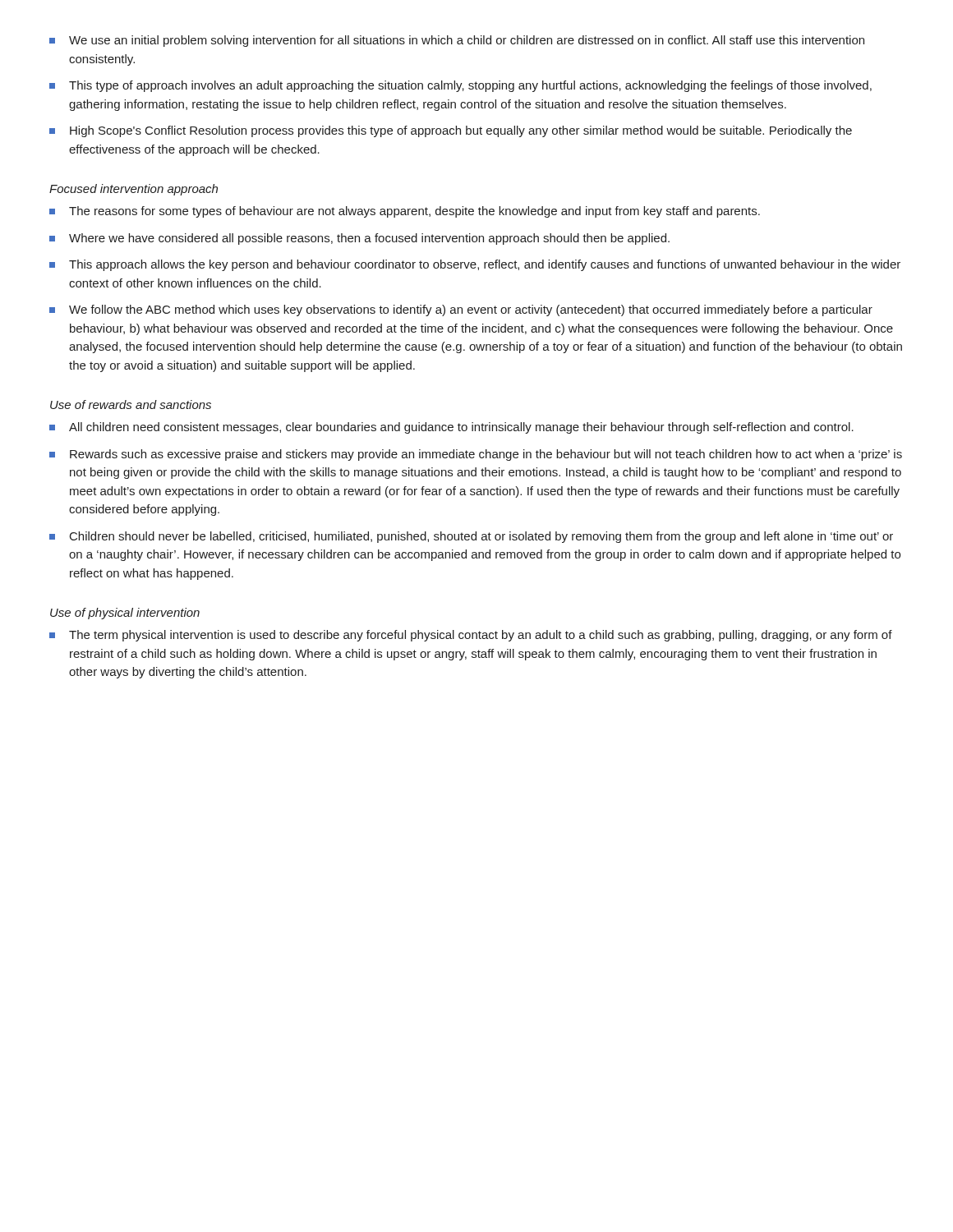
Task: Select the text starting "All children need consistent messages,"
Action: tap(476, 427)
